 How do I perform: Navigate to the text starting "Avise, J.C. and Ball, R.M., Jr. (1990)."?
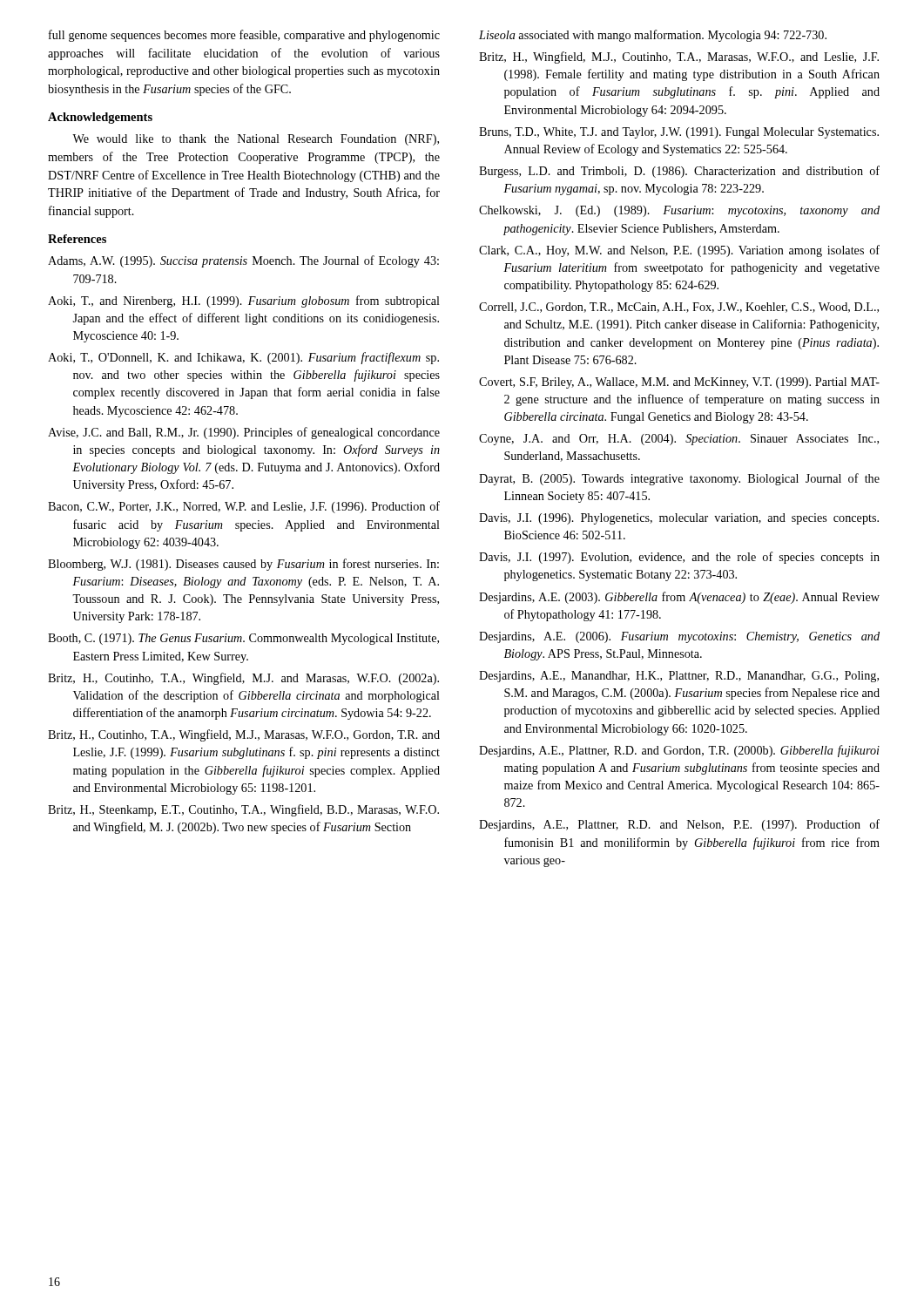(244, 458)
